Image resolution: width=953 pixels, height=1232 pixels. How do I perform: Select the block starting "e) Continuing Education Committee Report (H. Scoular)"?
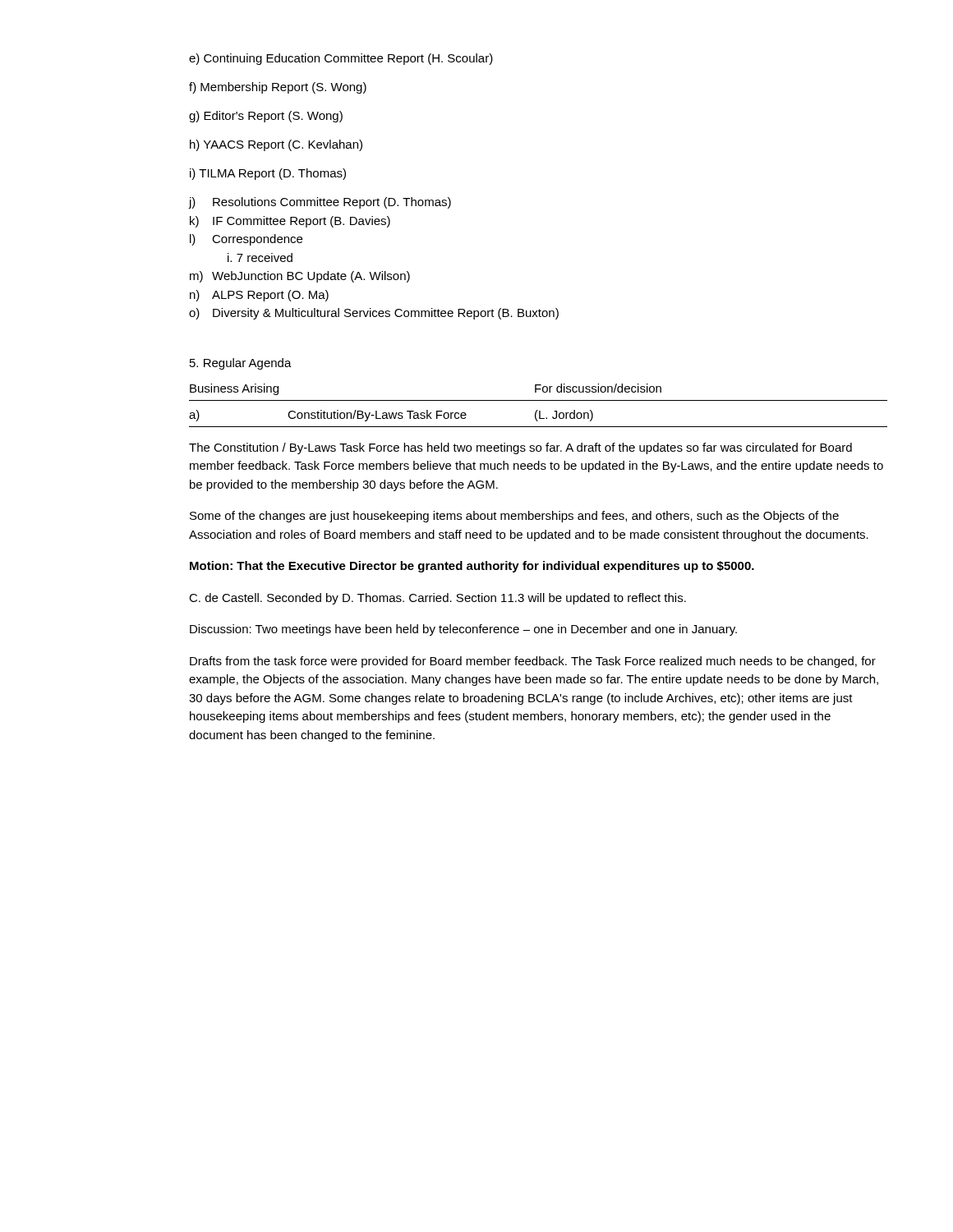pyautogui.click(x=341, y=58)
